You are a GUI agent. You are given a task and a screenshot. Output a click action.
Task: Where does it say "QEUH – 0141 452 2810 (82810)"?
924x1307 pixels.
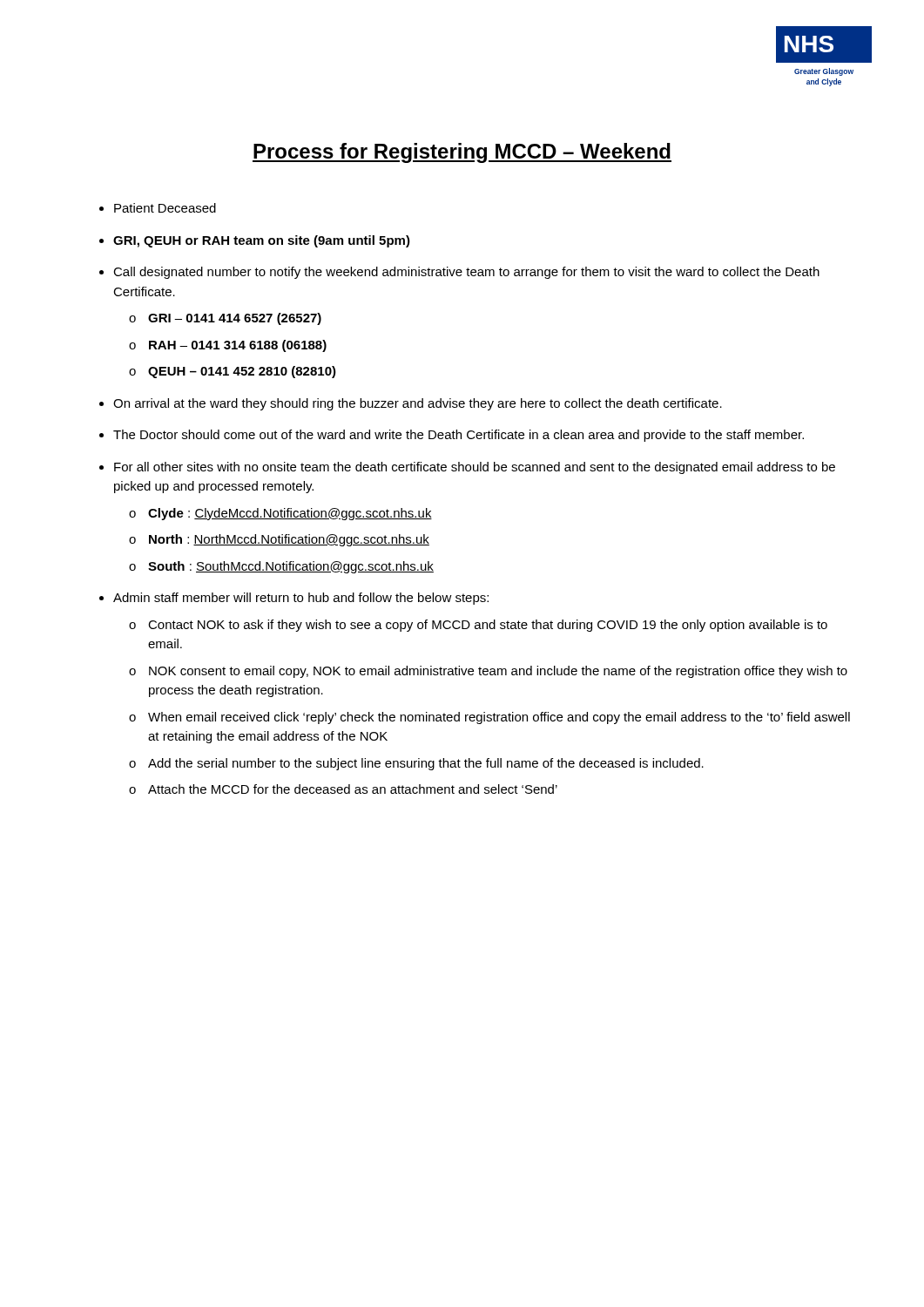pos(242,371)
